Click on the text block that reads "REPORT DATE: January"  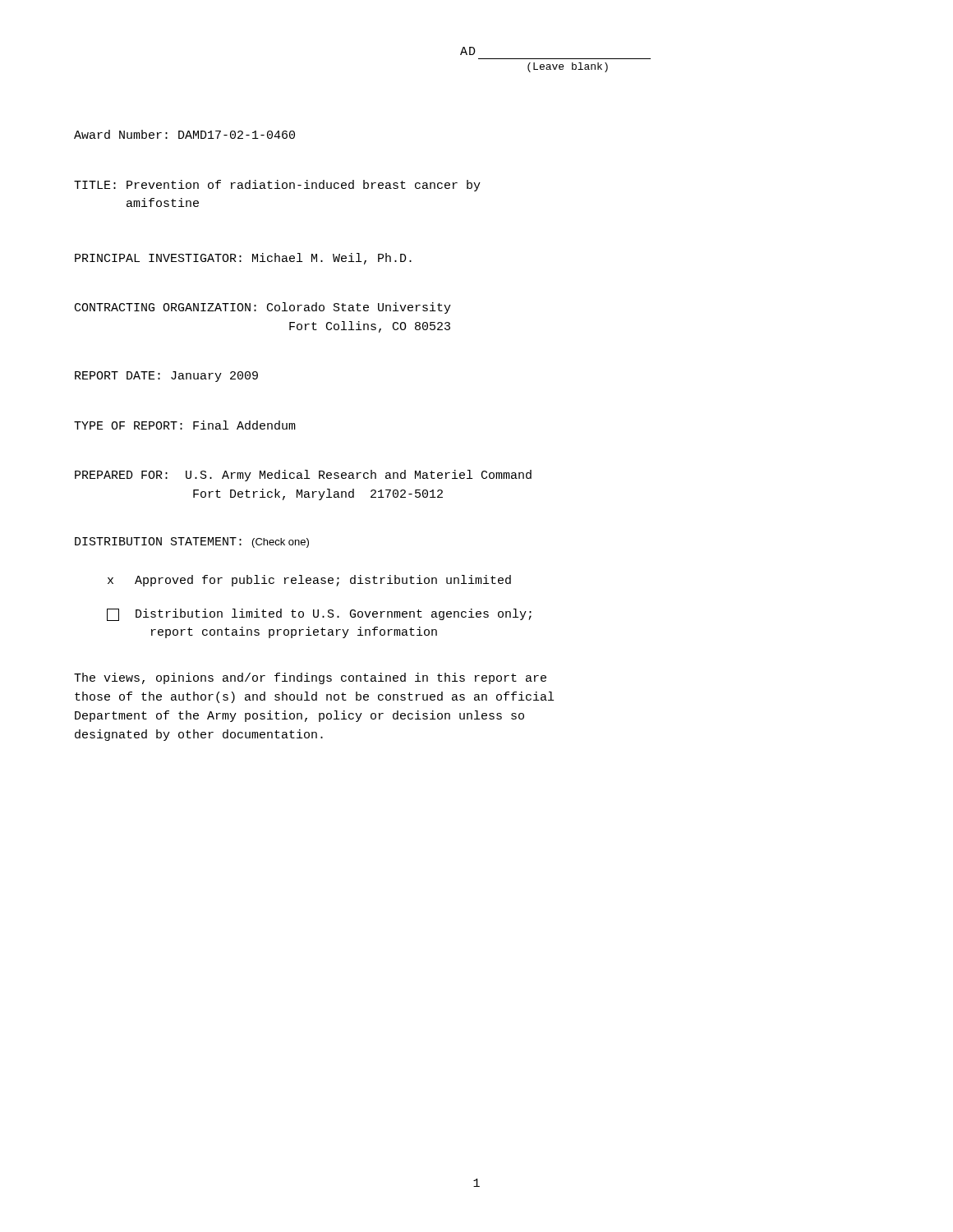(166, 377)
